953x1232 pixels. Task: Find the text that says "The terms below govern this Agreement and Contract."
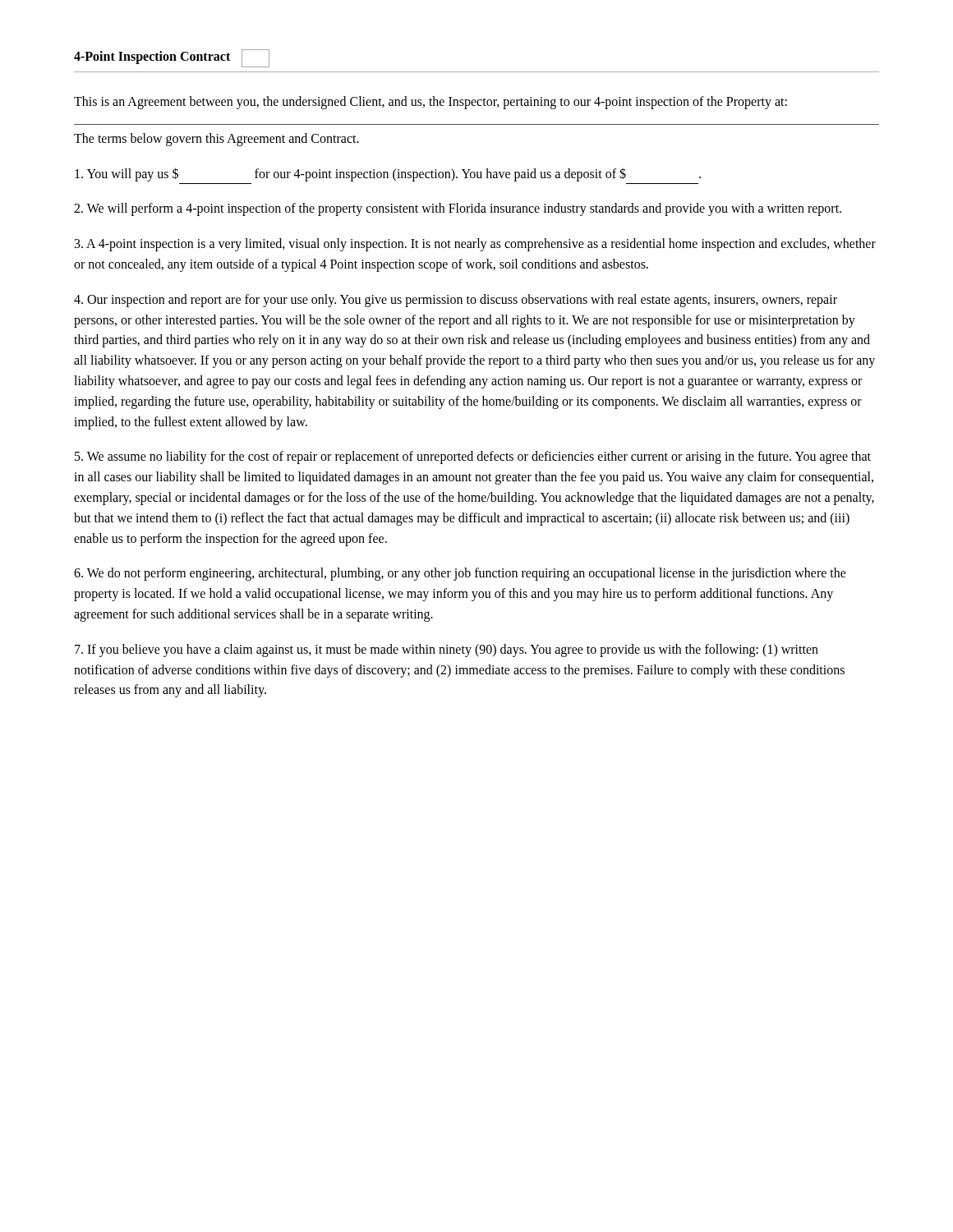[x=217, y=138]
